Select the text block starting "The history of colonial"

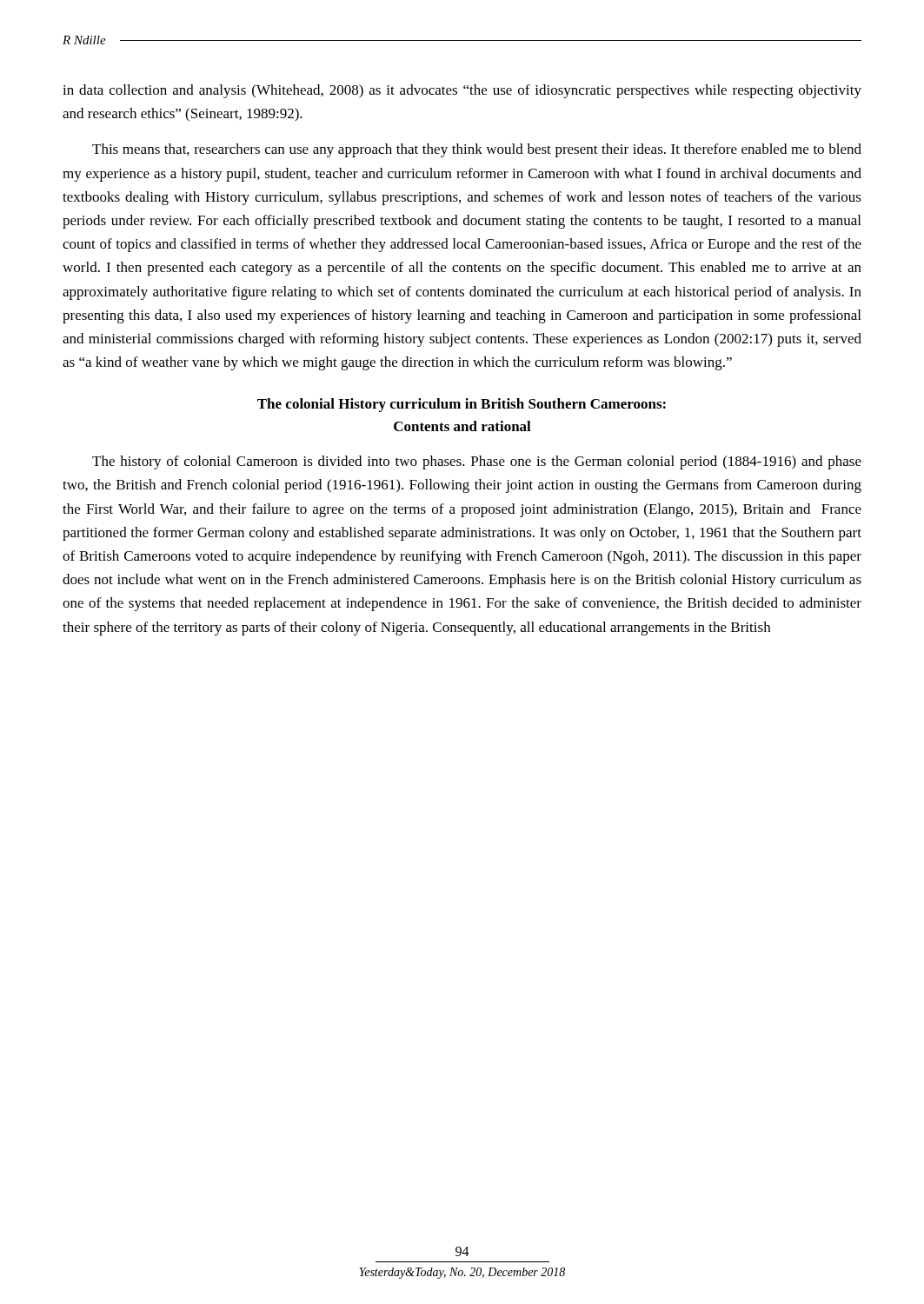[462, 544]
